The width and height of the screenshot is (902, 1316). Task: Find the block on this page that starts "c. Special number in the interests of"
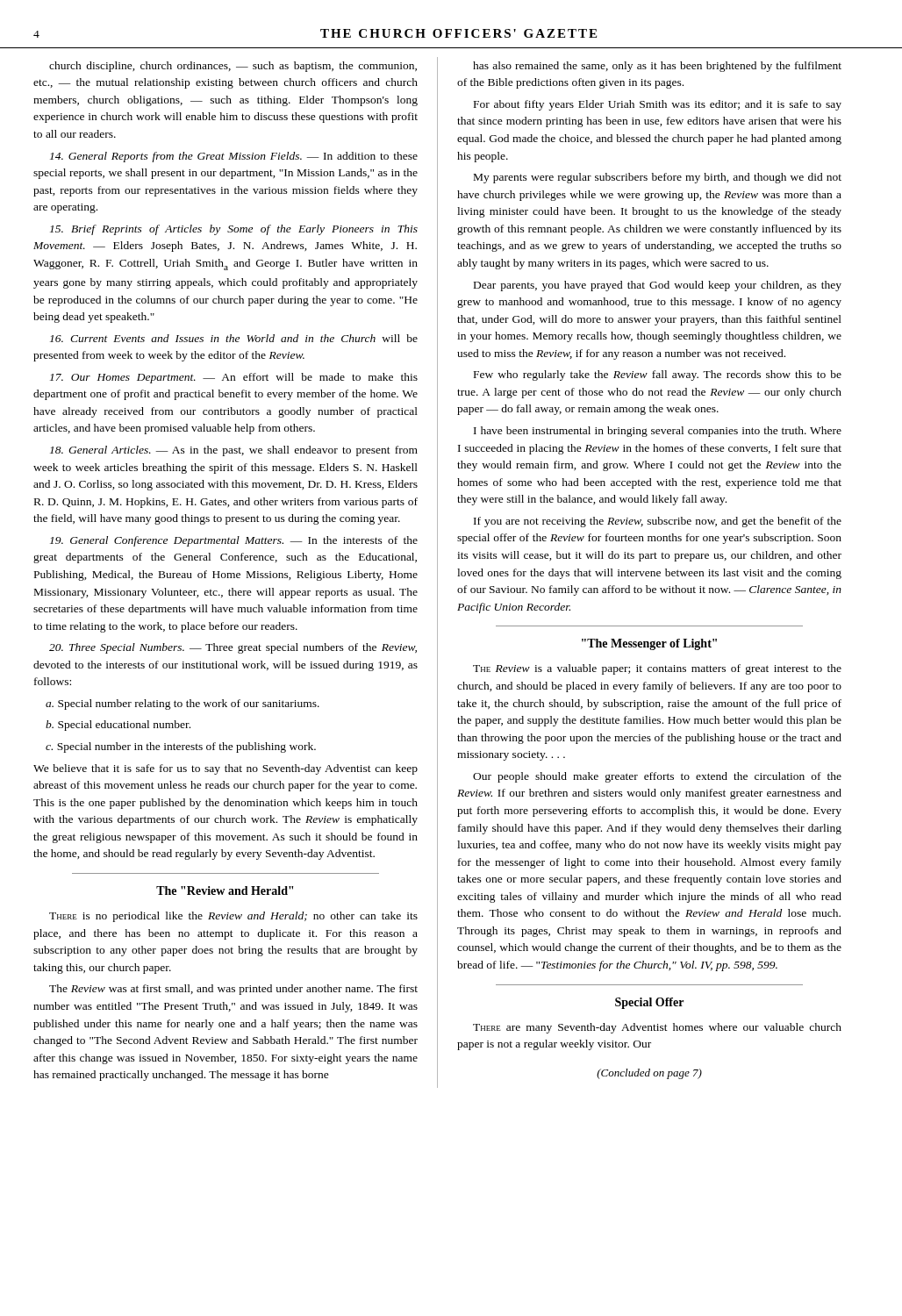coord(232,746)
